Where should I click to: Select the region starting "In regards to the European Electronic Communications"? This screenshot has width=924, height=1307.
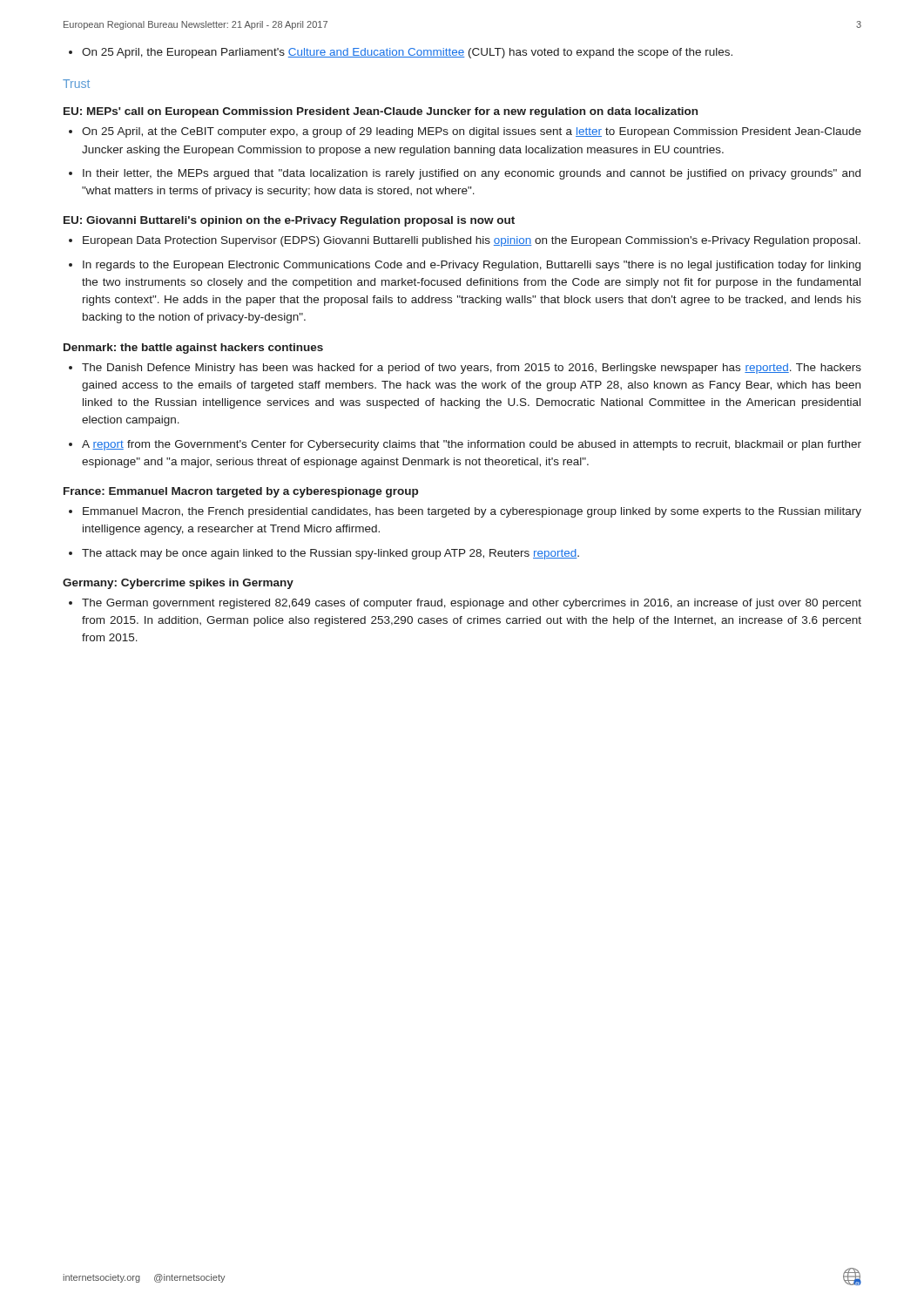coord(472,291)
